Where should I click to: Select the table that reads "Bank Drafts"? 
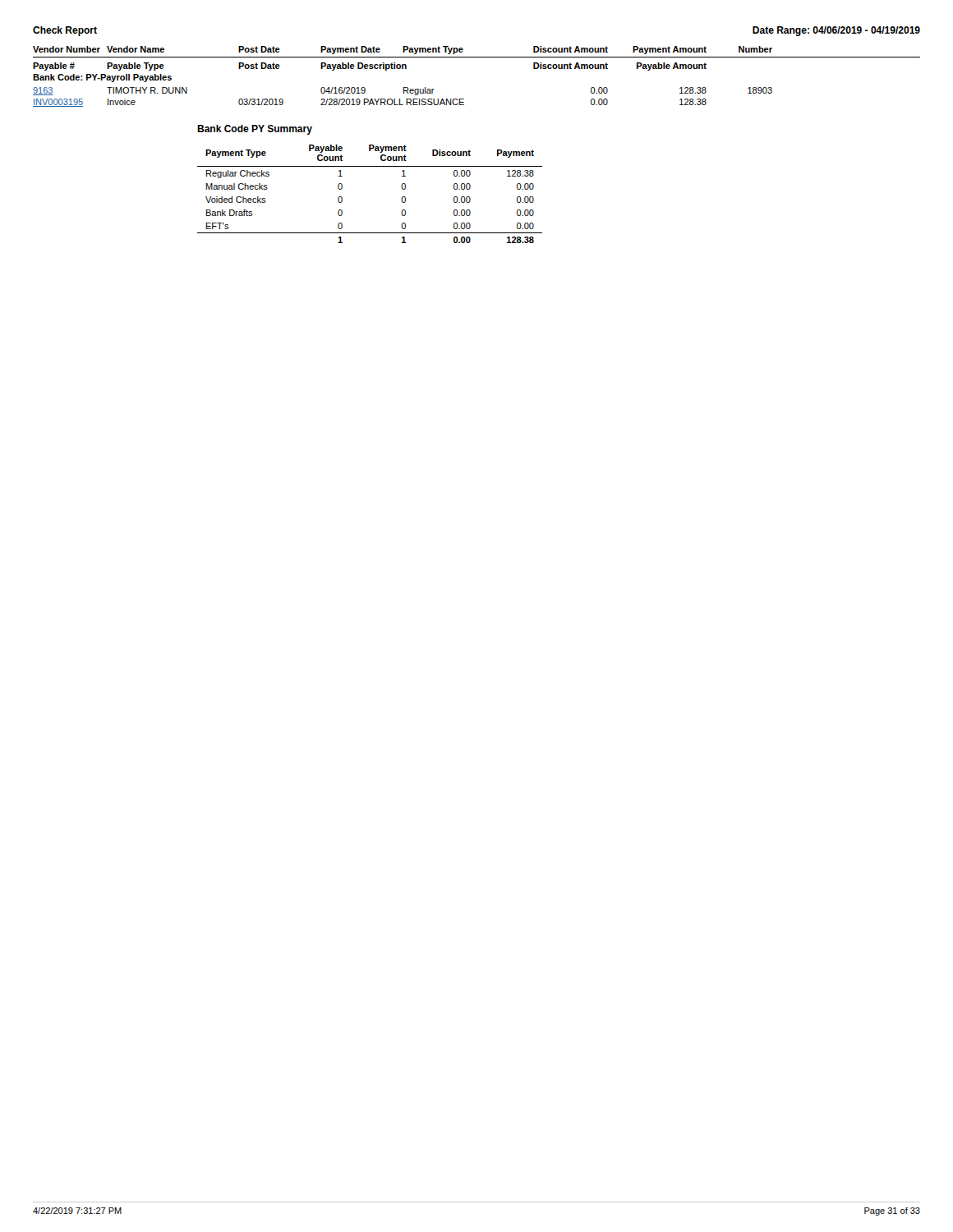pyautogui.click(x=559, y=194)
